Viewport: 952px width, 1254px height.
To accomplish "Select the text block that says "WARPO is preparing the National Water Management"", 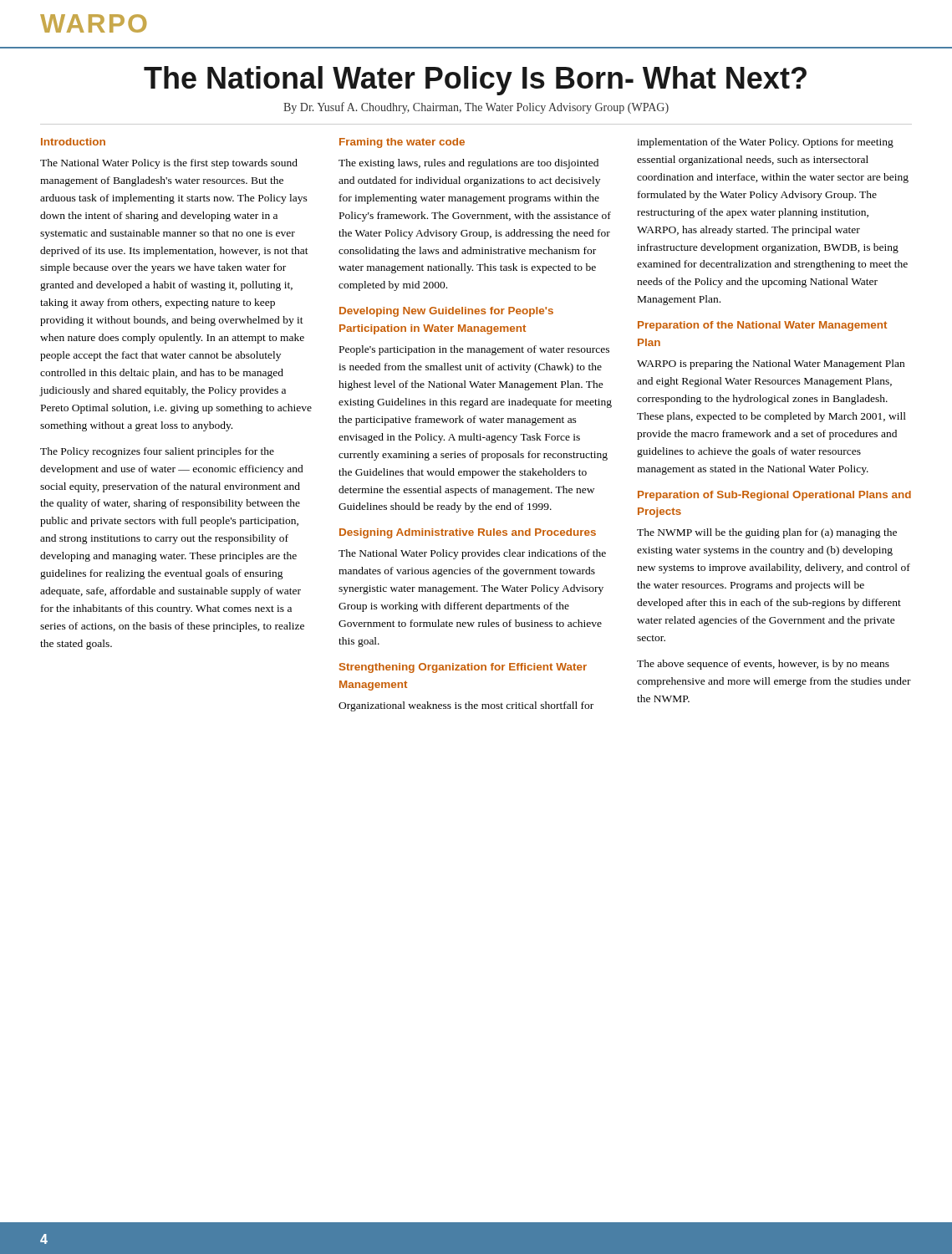I will click(774, 417).
